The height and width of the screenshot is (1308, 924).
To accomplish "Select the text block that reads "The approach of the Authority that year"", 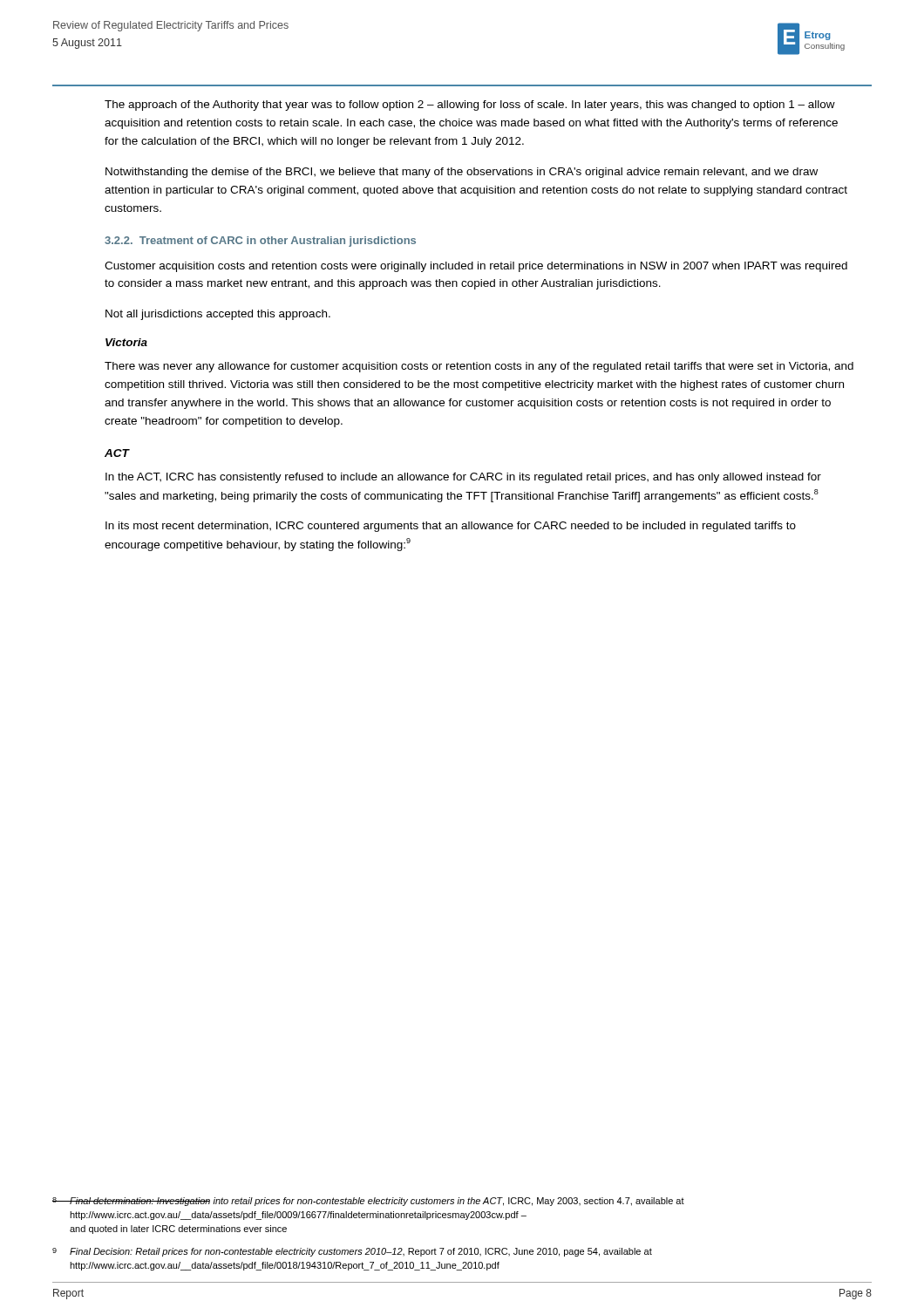I will [x=471, y=122].
